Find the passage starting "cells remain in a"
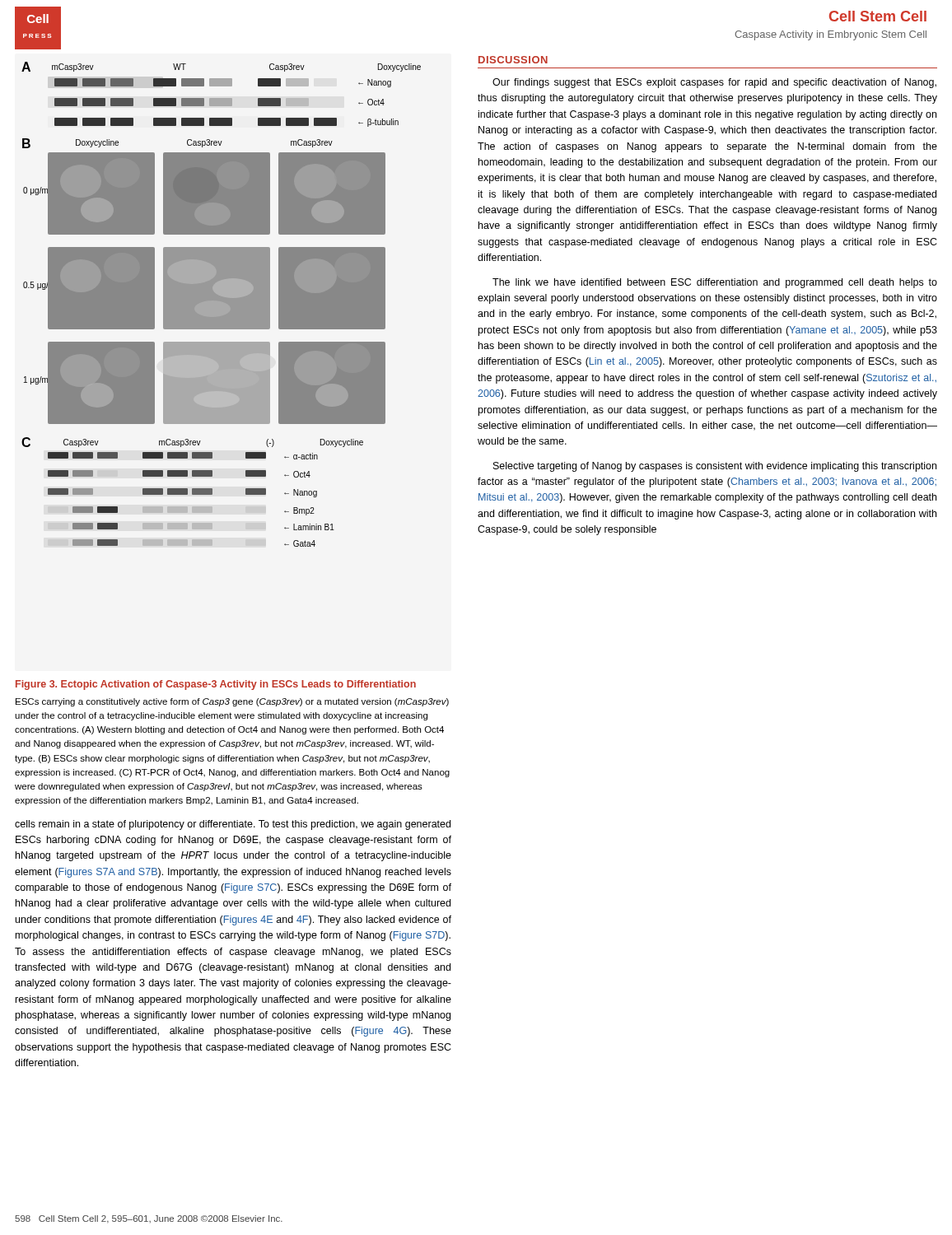This screenshot has width=952, height=1235. click(233, 943)
